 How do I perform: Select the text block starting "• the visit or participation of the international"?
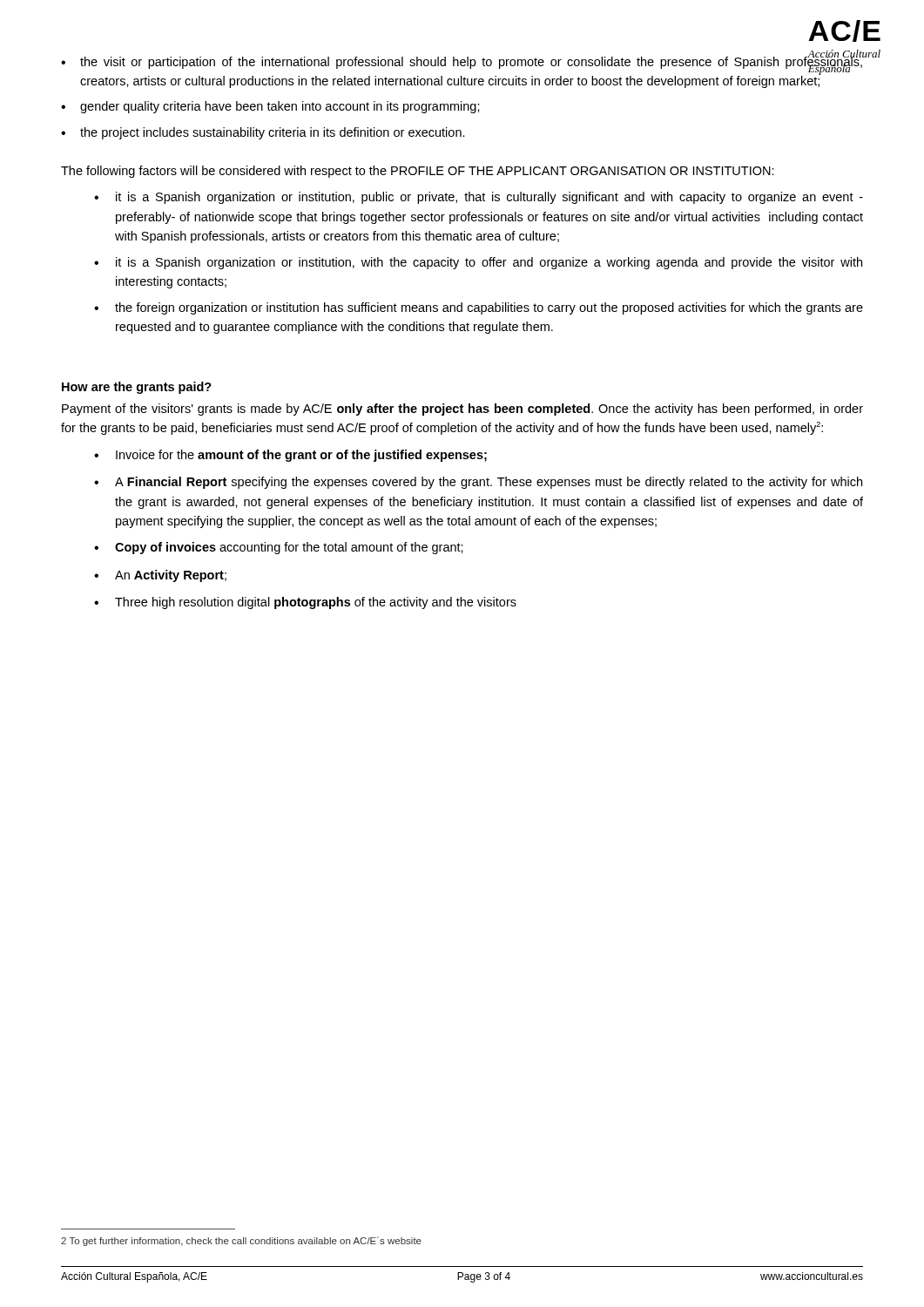coord(462,72)
